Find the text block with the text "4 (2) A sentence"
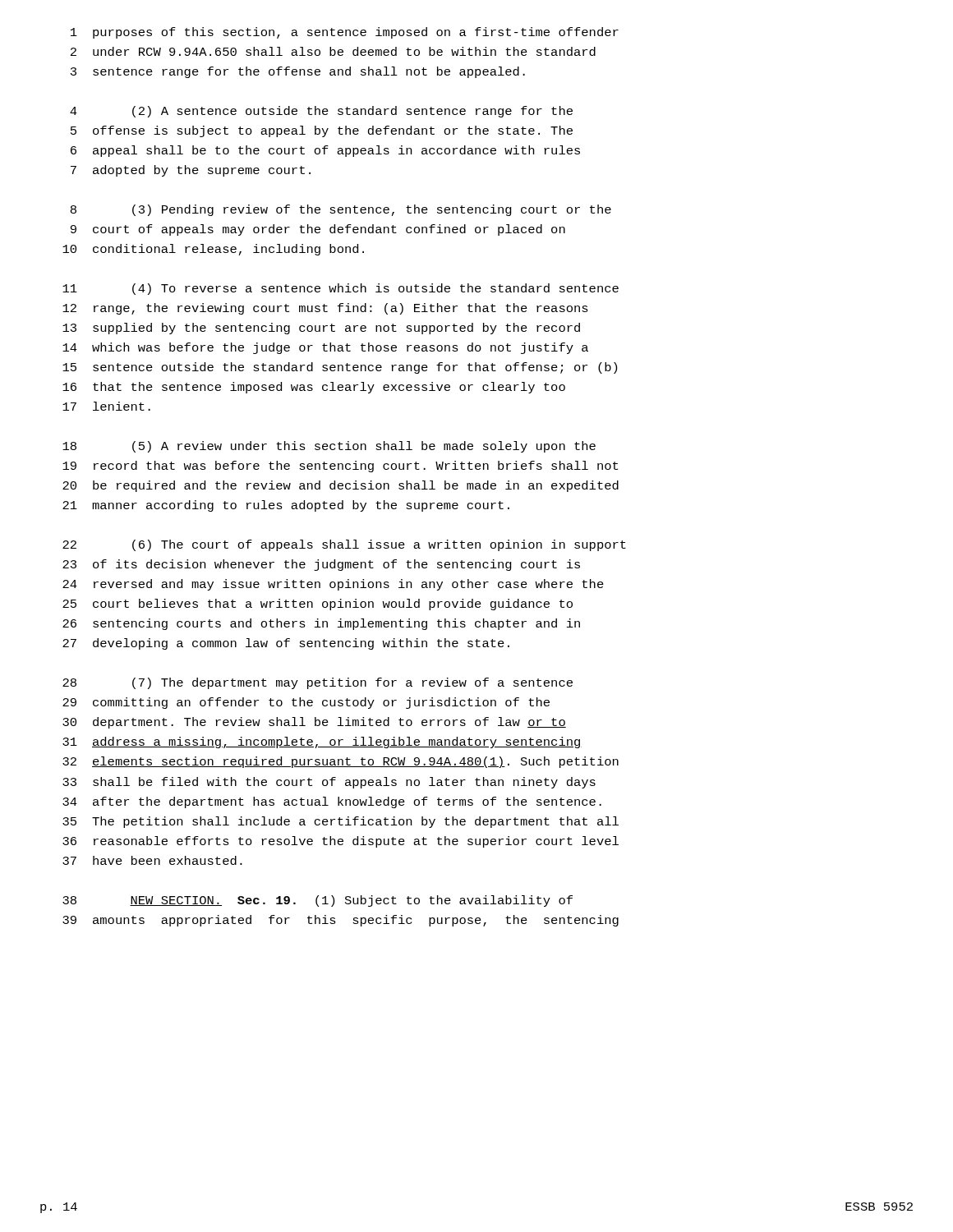This screenshot has height=1232, width=953. click(x=476, y=141)
